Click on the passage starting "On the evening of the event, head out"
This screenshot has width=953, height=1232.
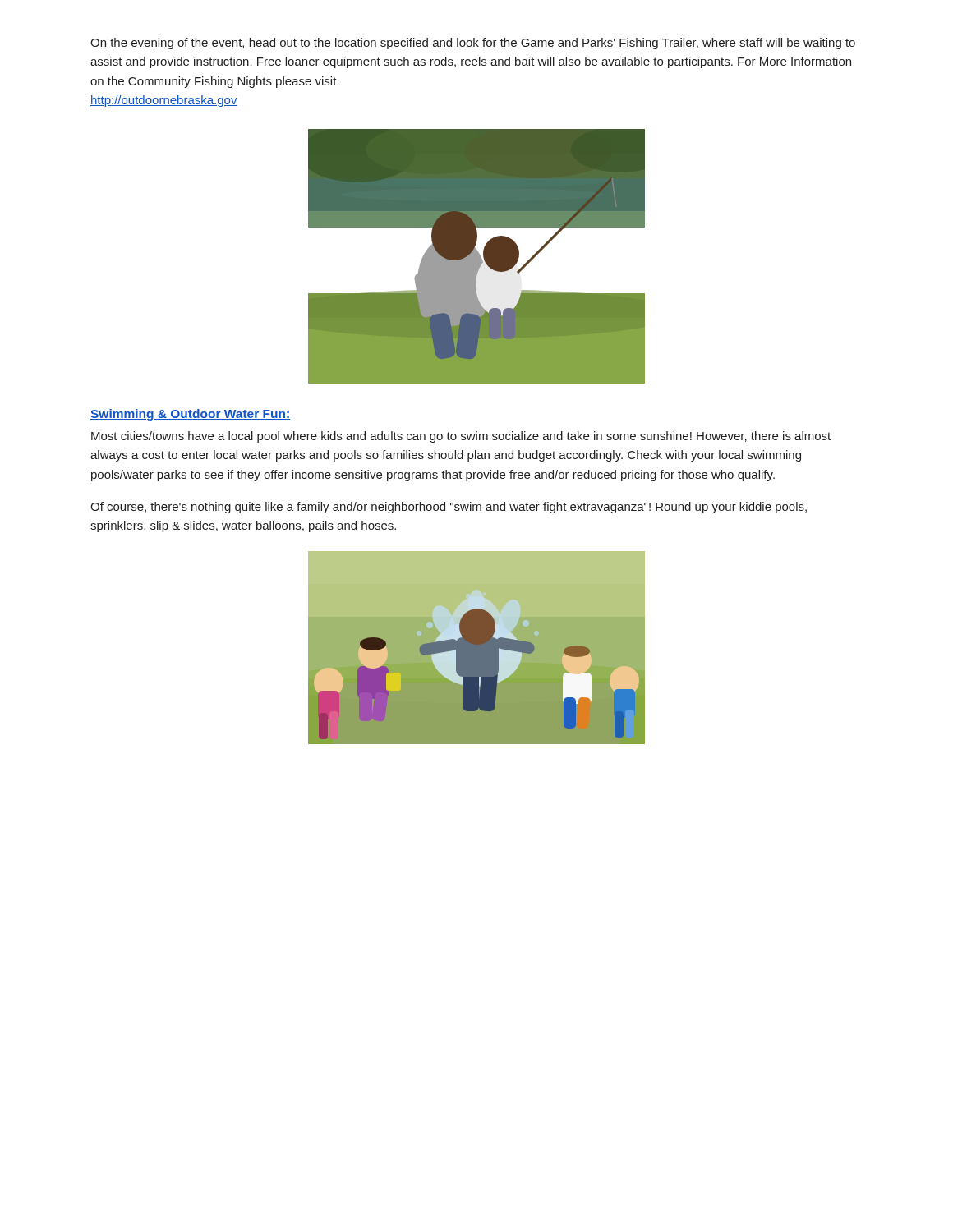[473, 71]
